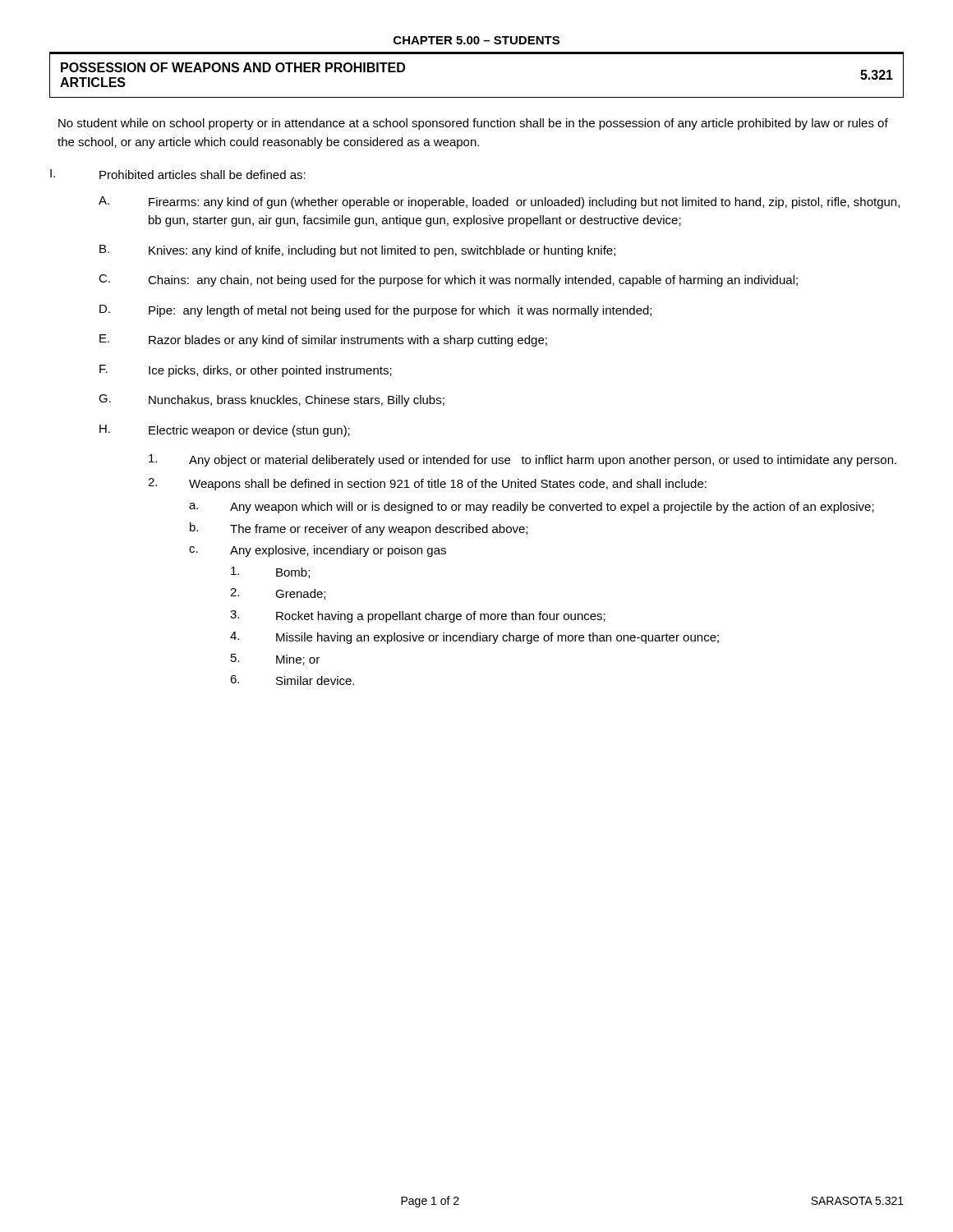Find the block on this page that starts "D. Pipe: any length of"
The width and height of the screenshot is (953, 1232).
click(x=501, y=310)
